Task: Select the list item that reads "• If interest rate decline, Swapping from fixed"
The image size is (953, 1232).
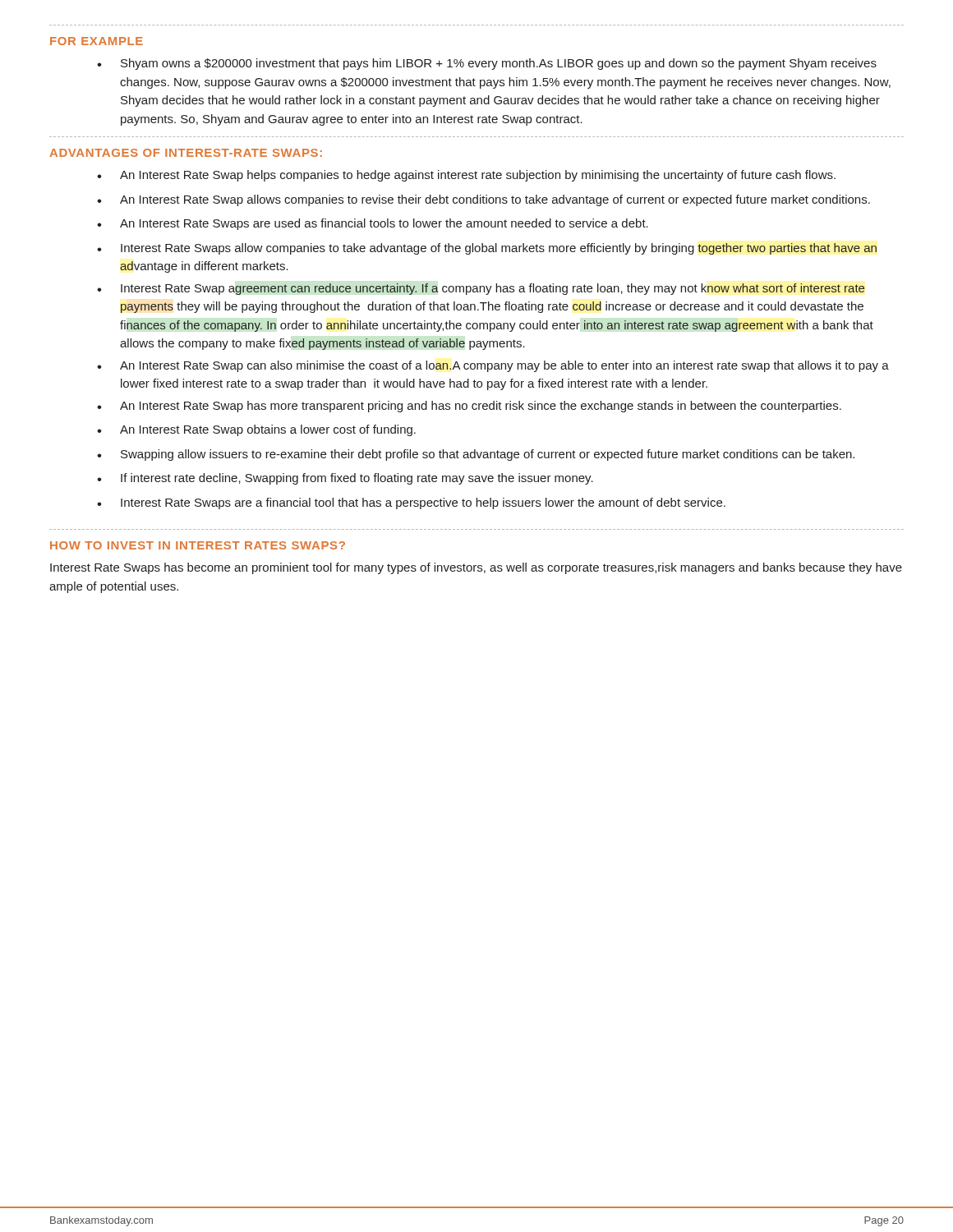Action: point(489,479)
